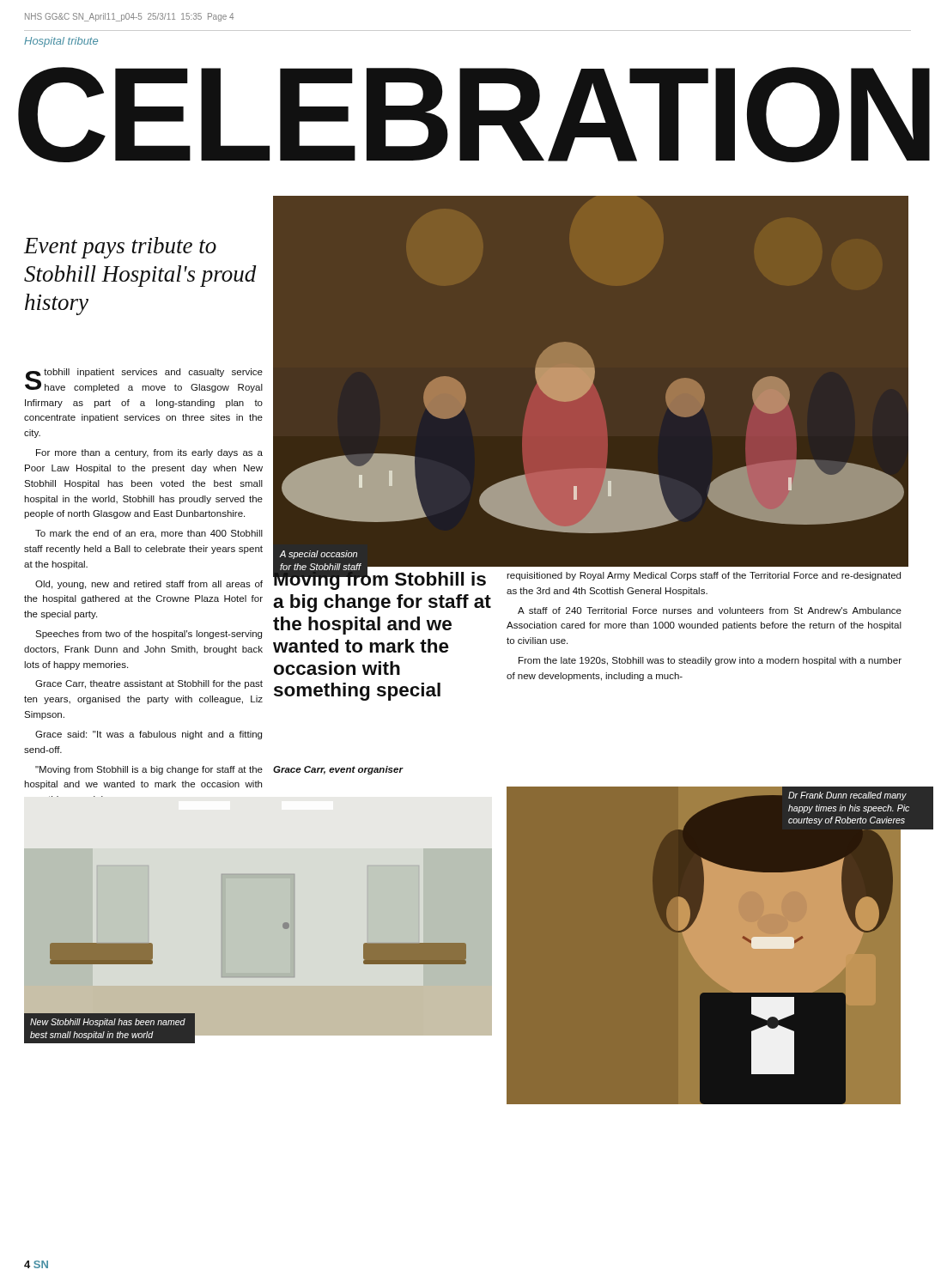935x1288 pixels.
Task: Click on the block starting "Moving from Stobhill"
Action: 382,635
